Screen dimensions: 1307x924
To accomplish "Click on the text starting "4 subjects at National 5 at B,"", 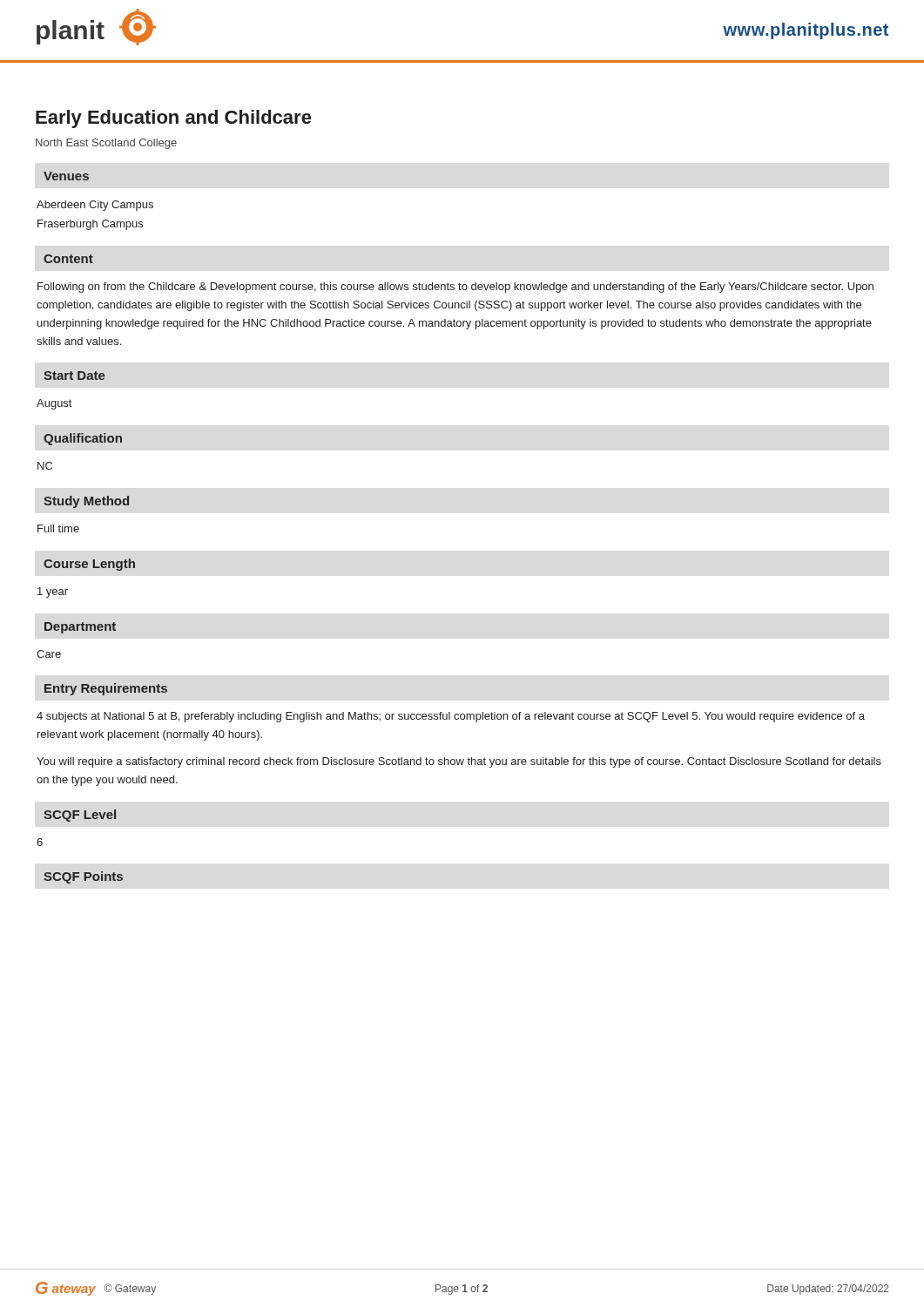I will click(451, 725).
